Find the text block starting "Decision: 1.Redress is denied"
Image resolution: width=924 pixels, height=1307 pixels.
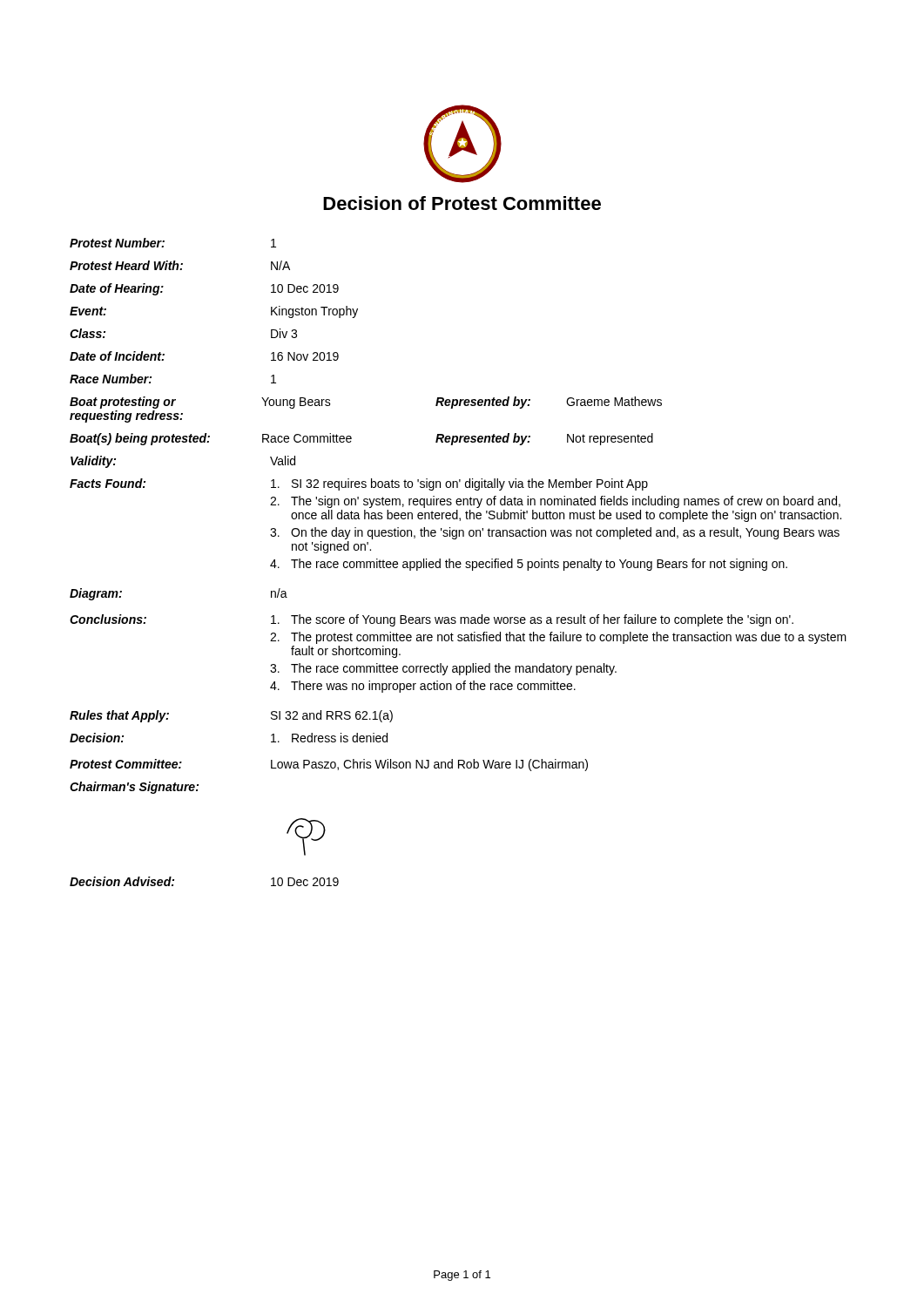tap(94, 738)
